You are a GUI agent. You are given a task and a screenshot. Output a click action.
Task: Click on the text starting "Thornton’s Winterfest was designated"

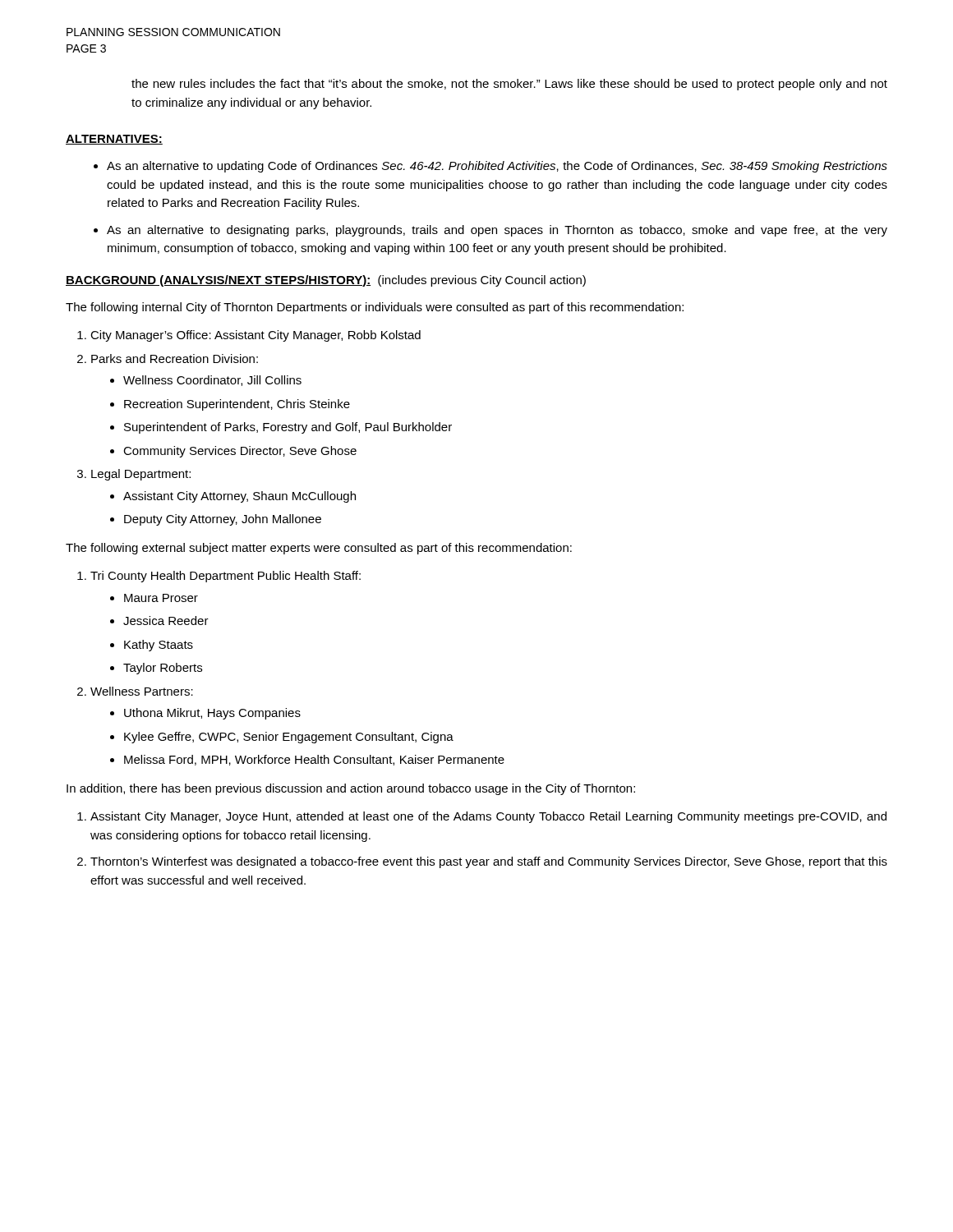click(x=489, y=871)
